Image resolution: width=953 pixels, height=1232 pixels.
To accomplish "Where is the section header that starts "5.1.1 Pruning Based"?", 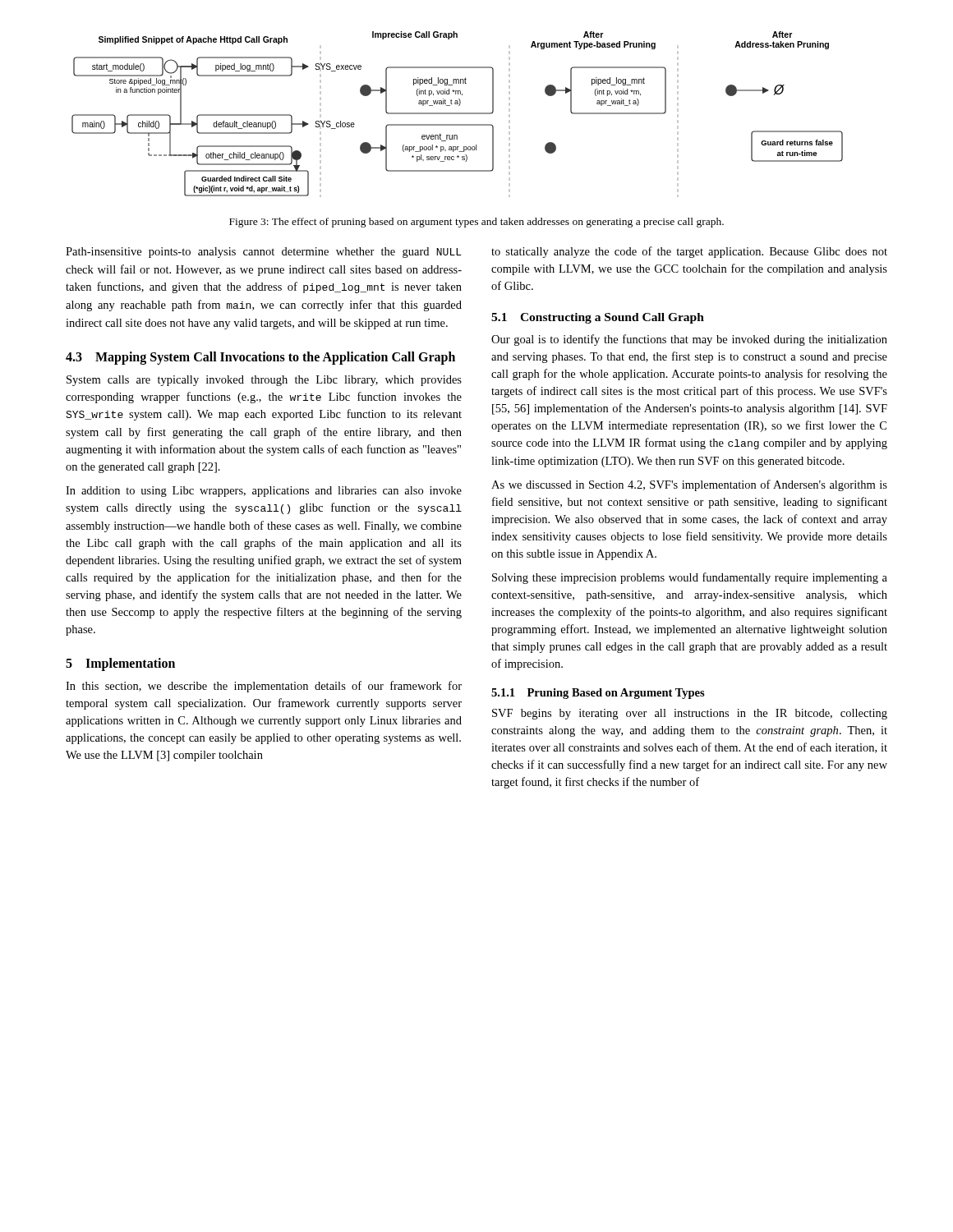I will (x=598, y=693).
